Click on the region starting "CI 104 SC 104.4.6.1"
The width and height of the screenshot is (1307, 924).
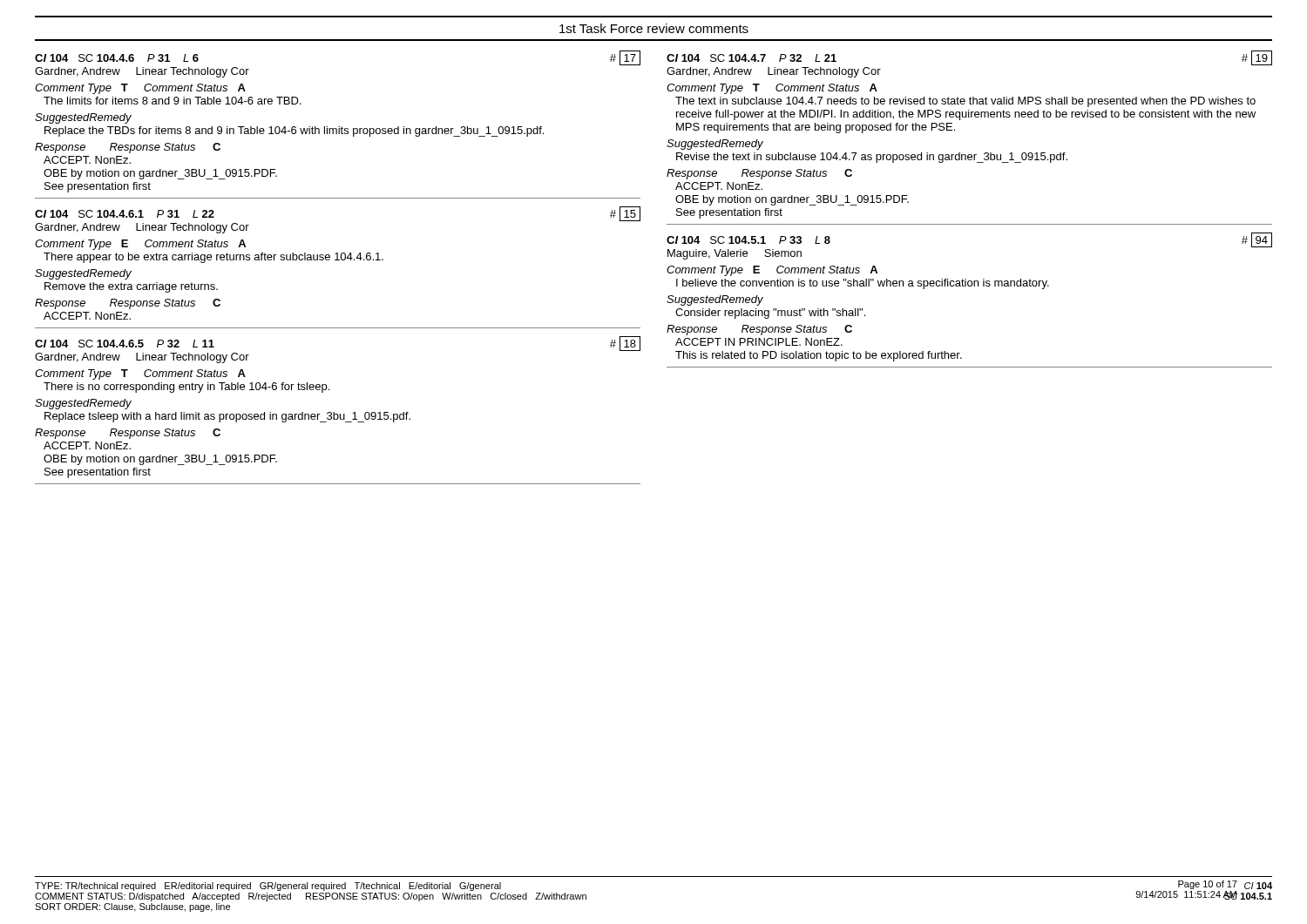pos(338,265)
